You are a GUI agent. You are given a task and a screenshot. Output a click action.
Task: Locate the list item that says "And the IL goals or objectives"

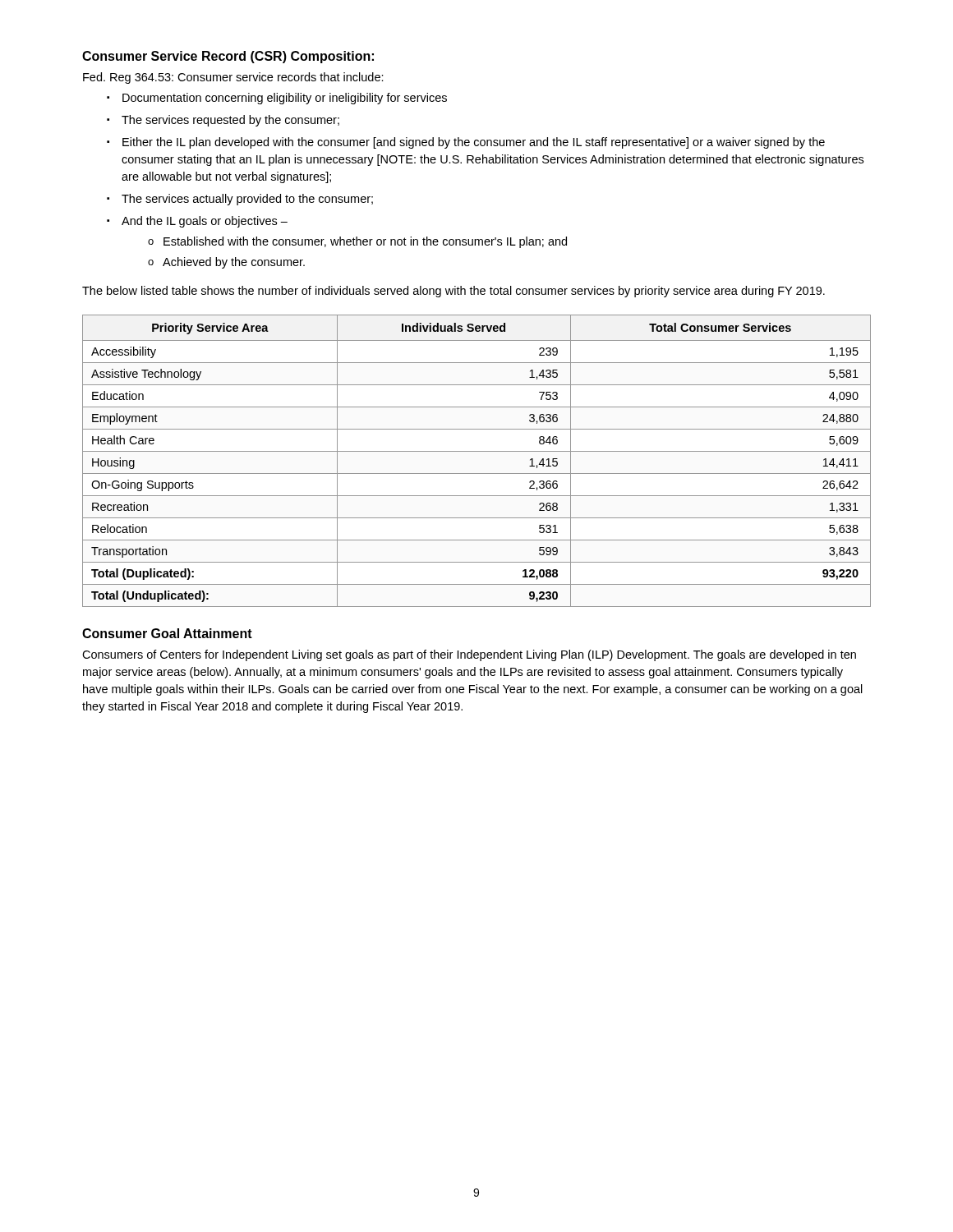pos(496,243)
